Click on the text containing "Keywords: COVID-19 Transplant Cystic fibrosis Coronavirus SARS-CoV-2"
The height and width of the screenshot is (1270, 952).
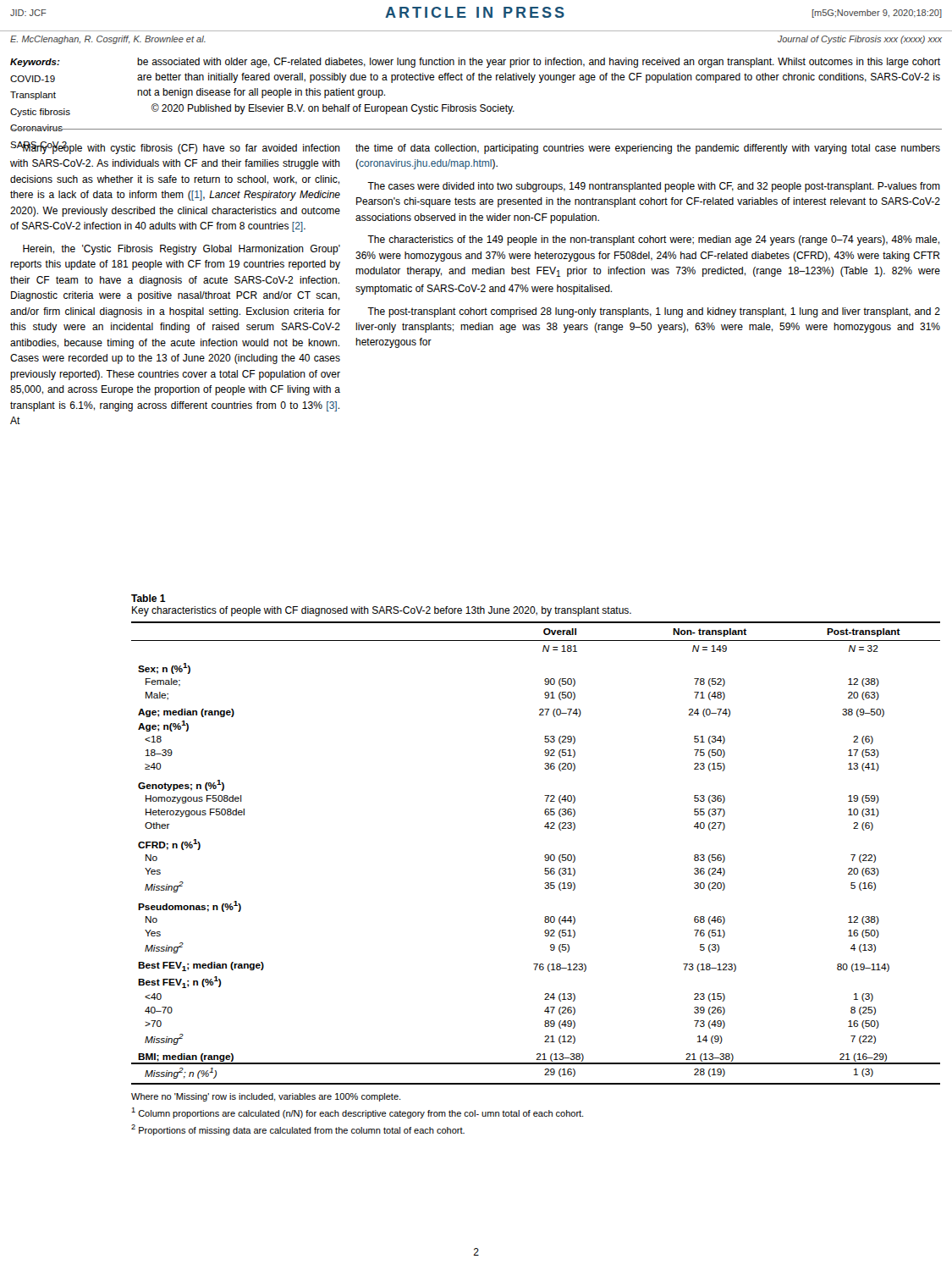tap(40, 103)
